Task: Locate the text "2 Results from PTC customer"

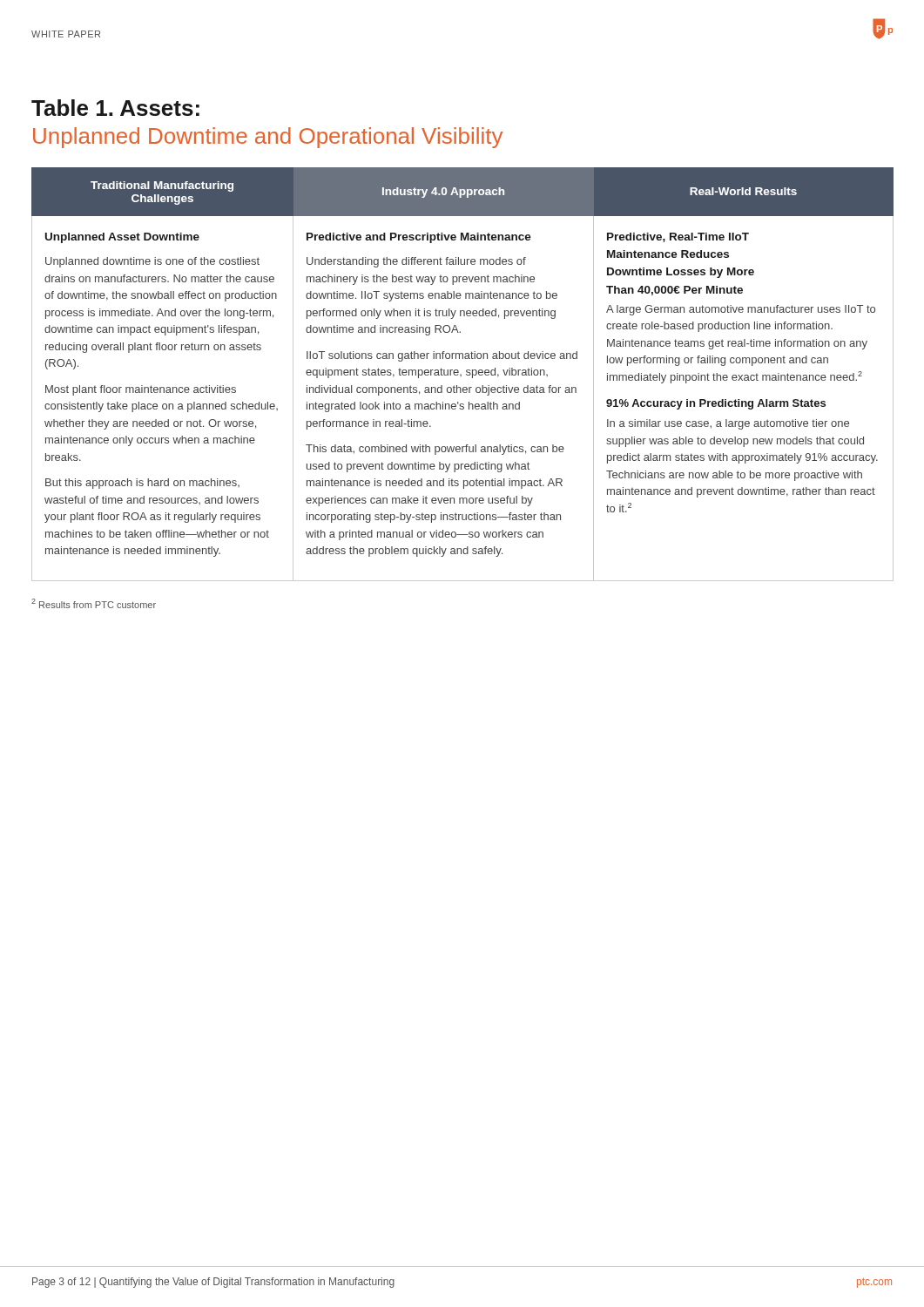Action: [94, 603]
